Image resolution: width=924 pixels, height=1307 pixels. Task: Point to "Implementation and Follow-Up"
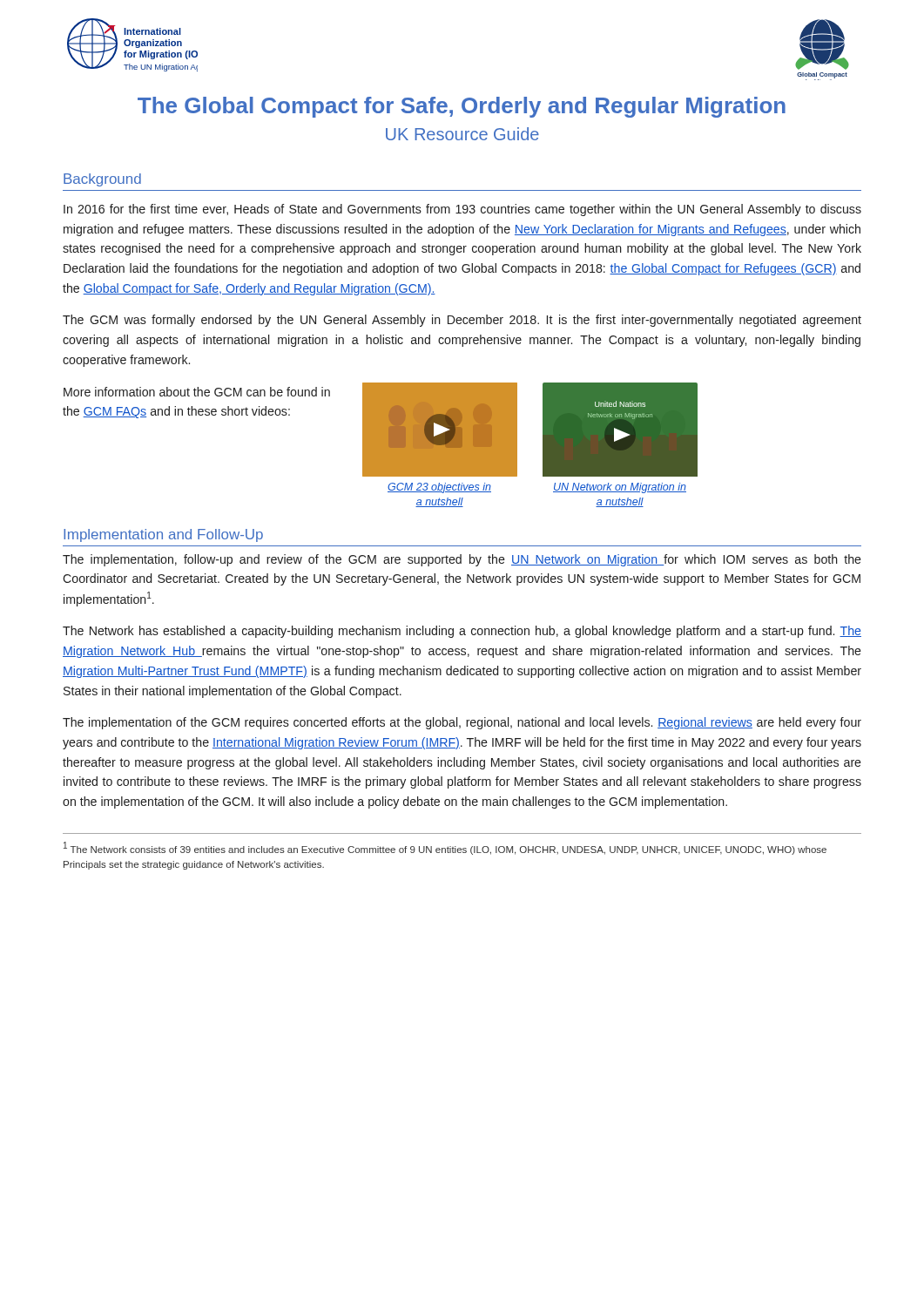pos(163,534)
